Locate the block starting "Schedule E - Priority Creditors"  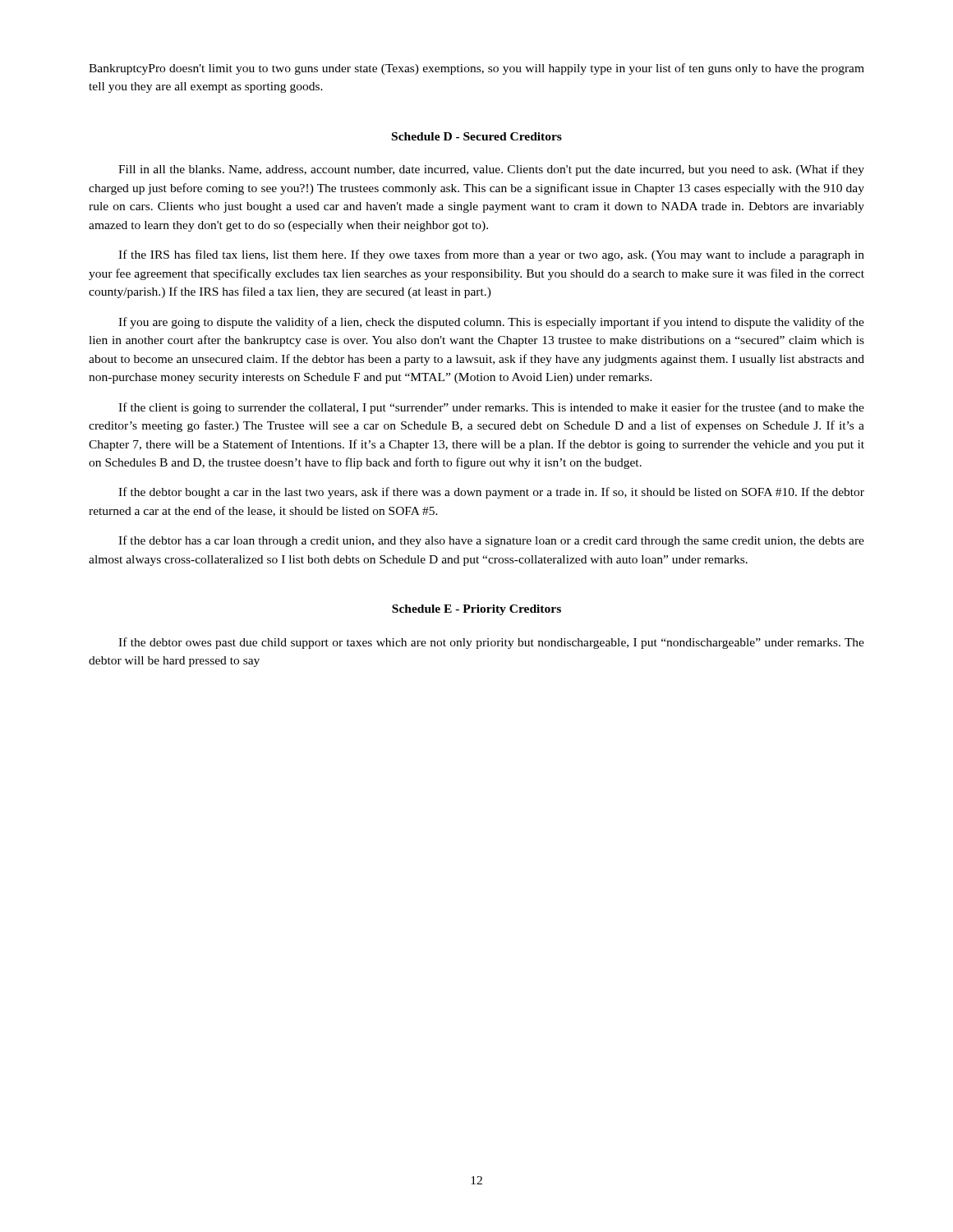click(476, 608)
